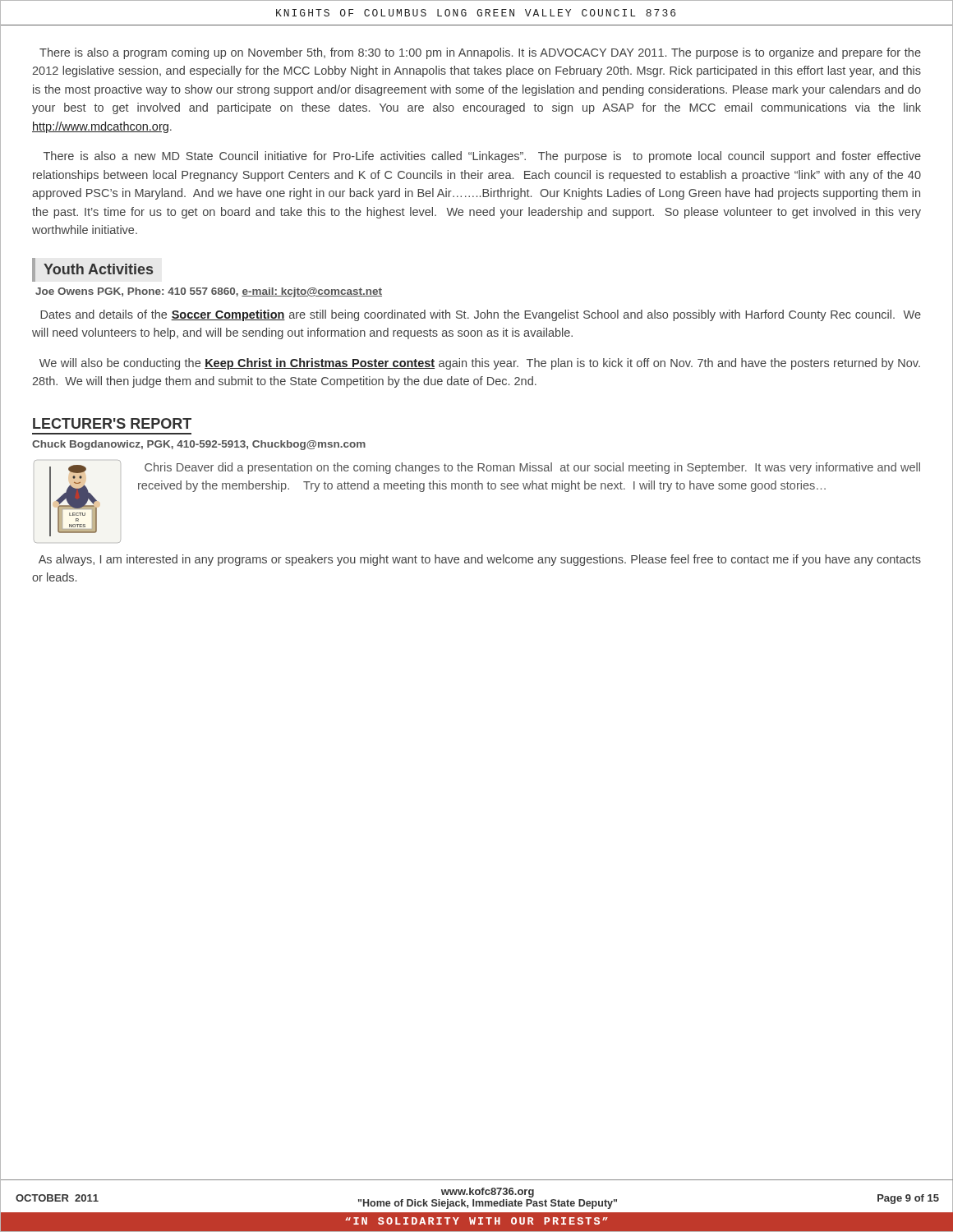Image resolution: width=953 pixels, height=1232 pixels.
Task: Where is the passage that starts "There is also a new MD State"?
Action: coord(476,193)
